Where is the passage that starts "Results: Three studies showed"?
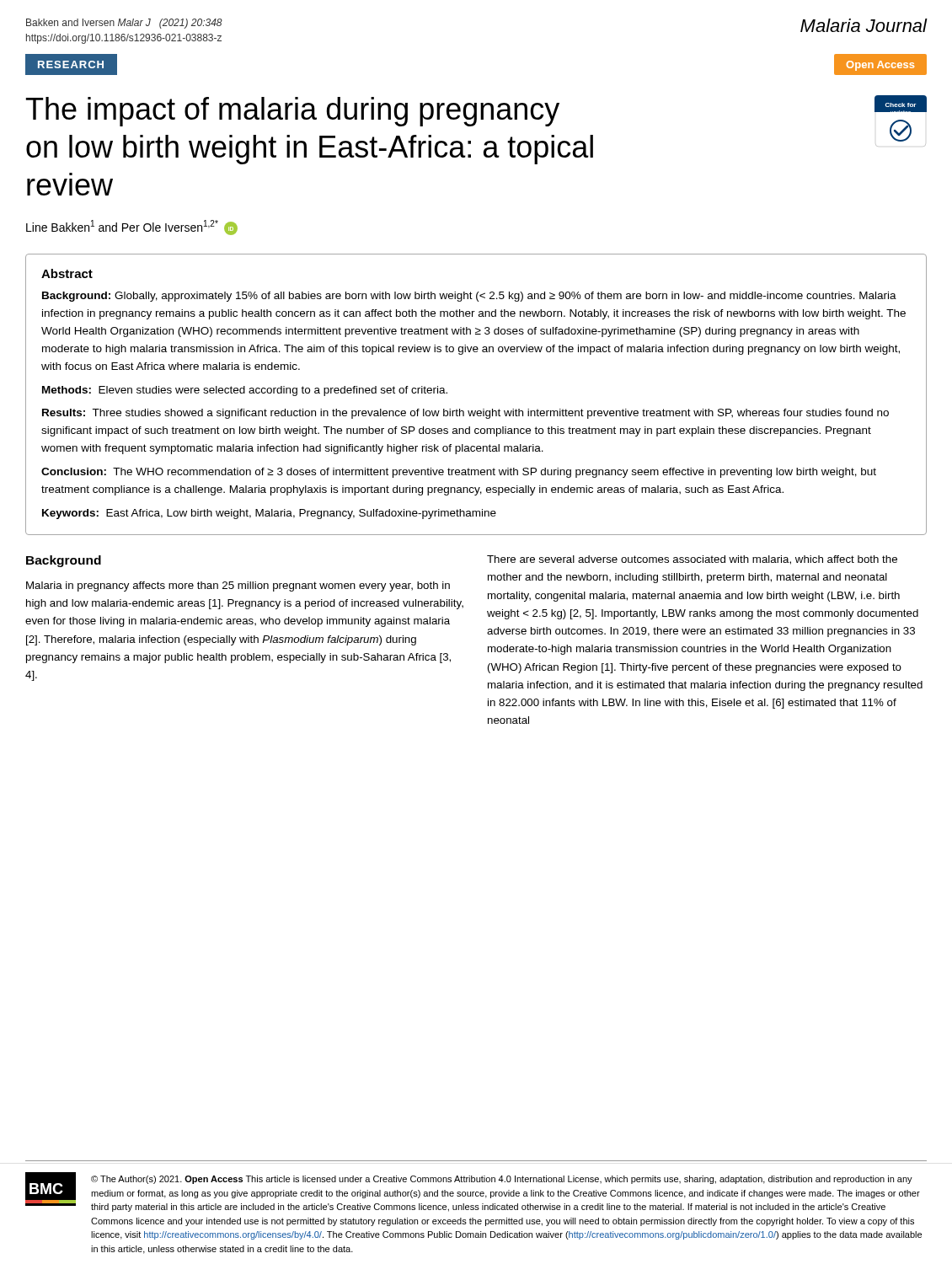Viewport: 952px width, 1264px height. (465, 431)
